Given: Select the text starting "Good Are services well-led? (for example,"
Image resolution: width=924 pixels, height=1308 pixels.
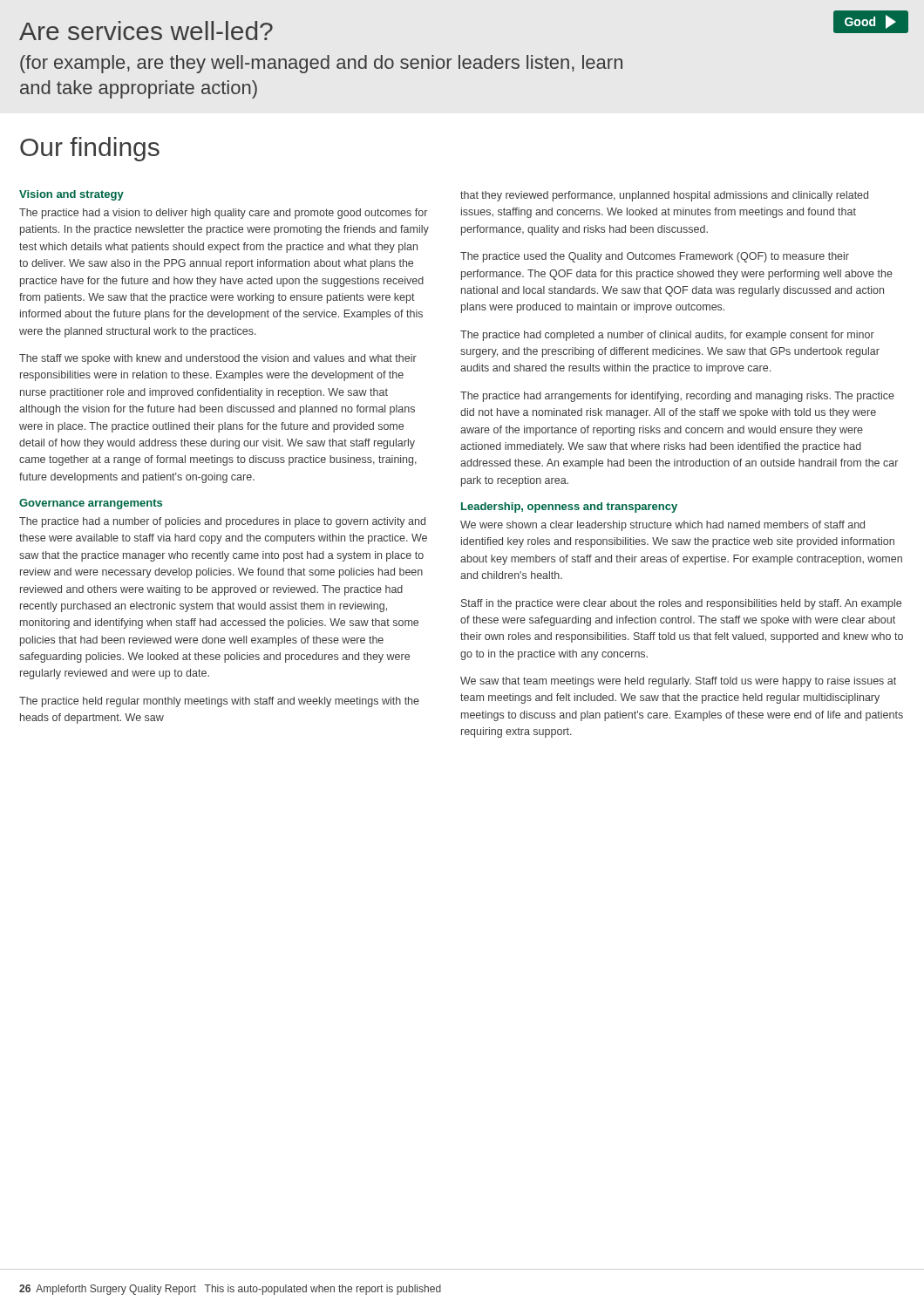Looking at the screenshot, I should 464,55.
